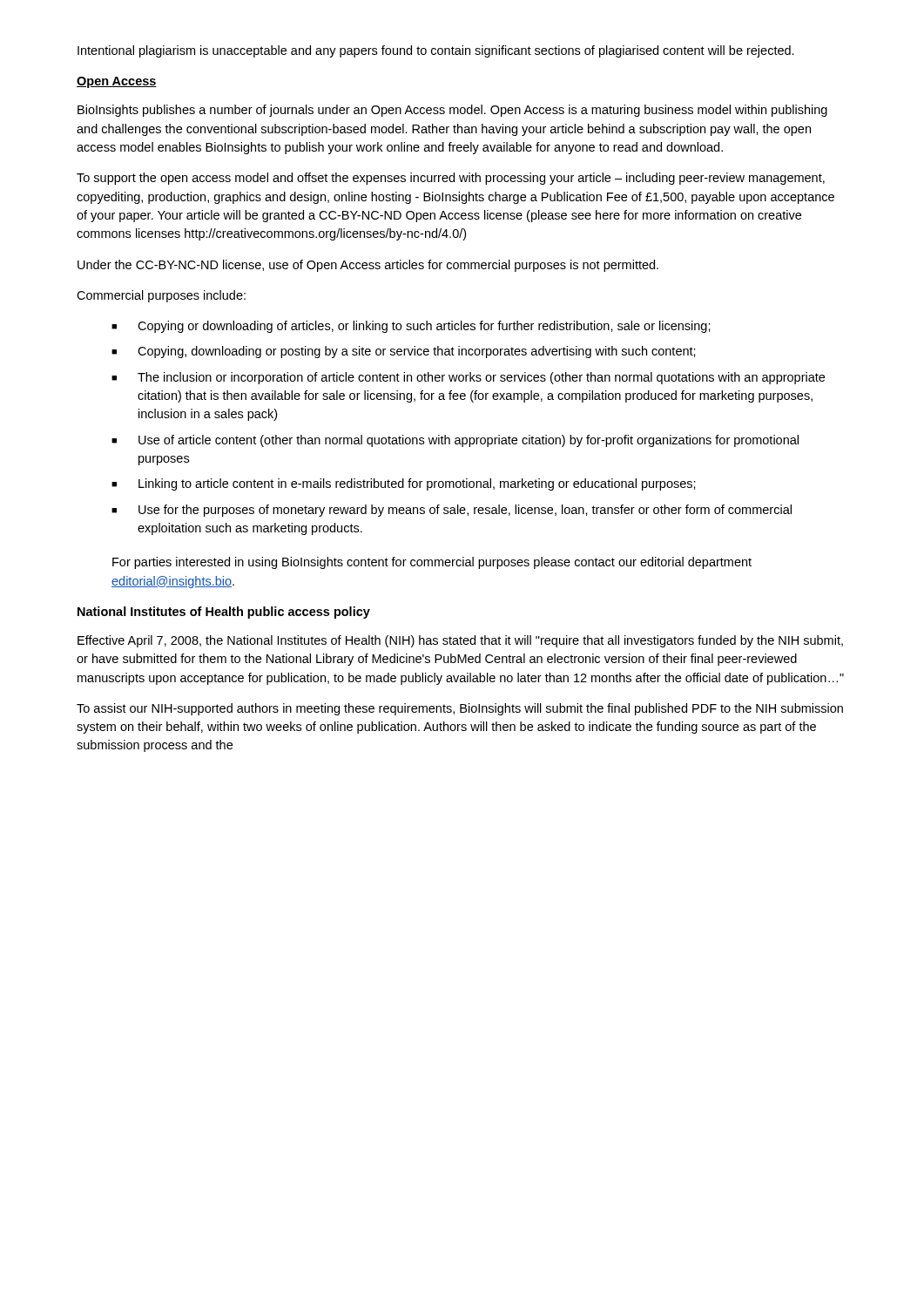This screenshot has height=1307, width=924.
Task: Where does it say "National Institutes of Health public access policy"?
Action: [223, 612]
